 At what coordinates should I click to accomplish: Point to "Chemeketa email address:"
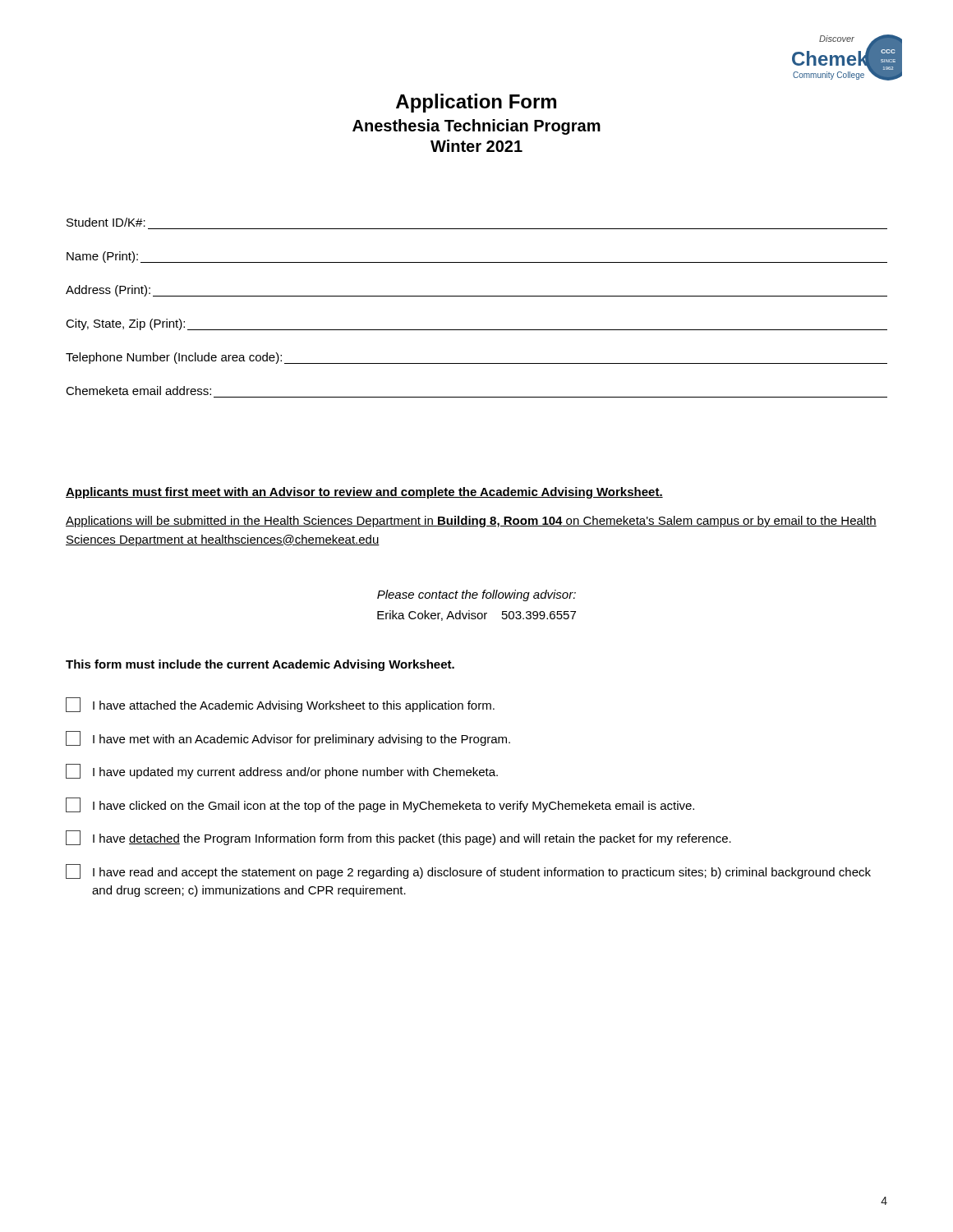click(476, 390)
